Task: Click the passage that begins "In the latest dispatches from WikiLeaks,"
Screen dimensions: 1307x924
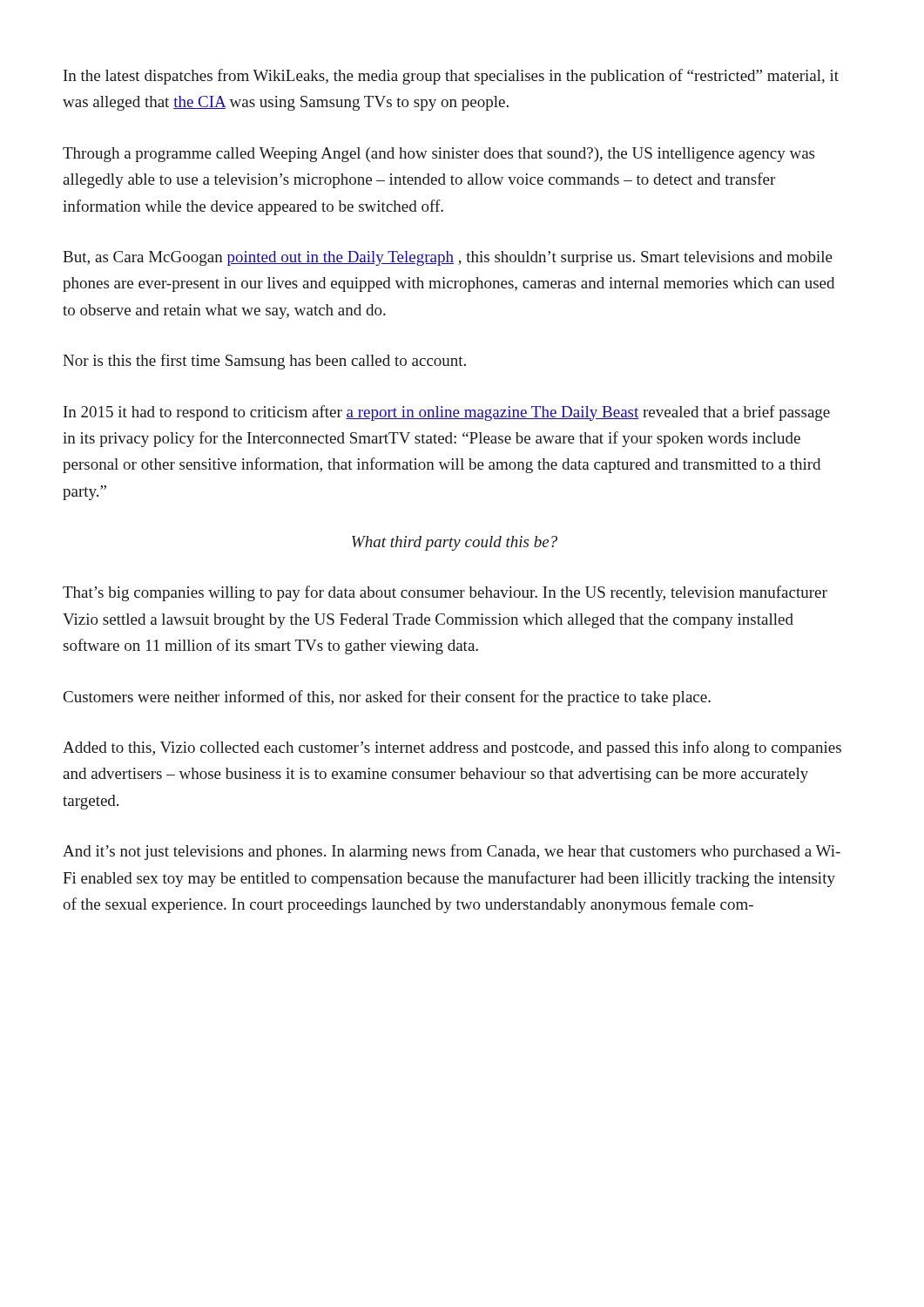Action: (451, 89)
